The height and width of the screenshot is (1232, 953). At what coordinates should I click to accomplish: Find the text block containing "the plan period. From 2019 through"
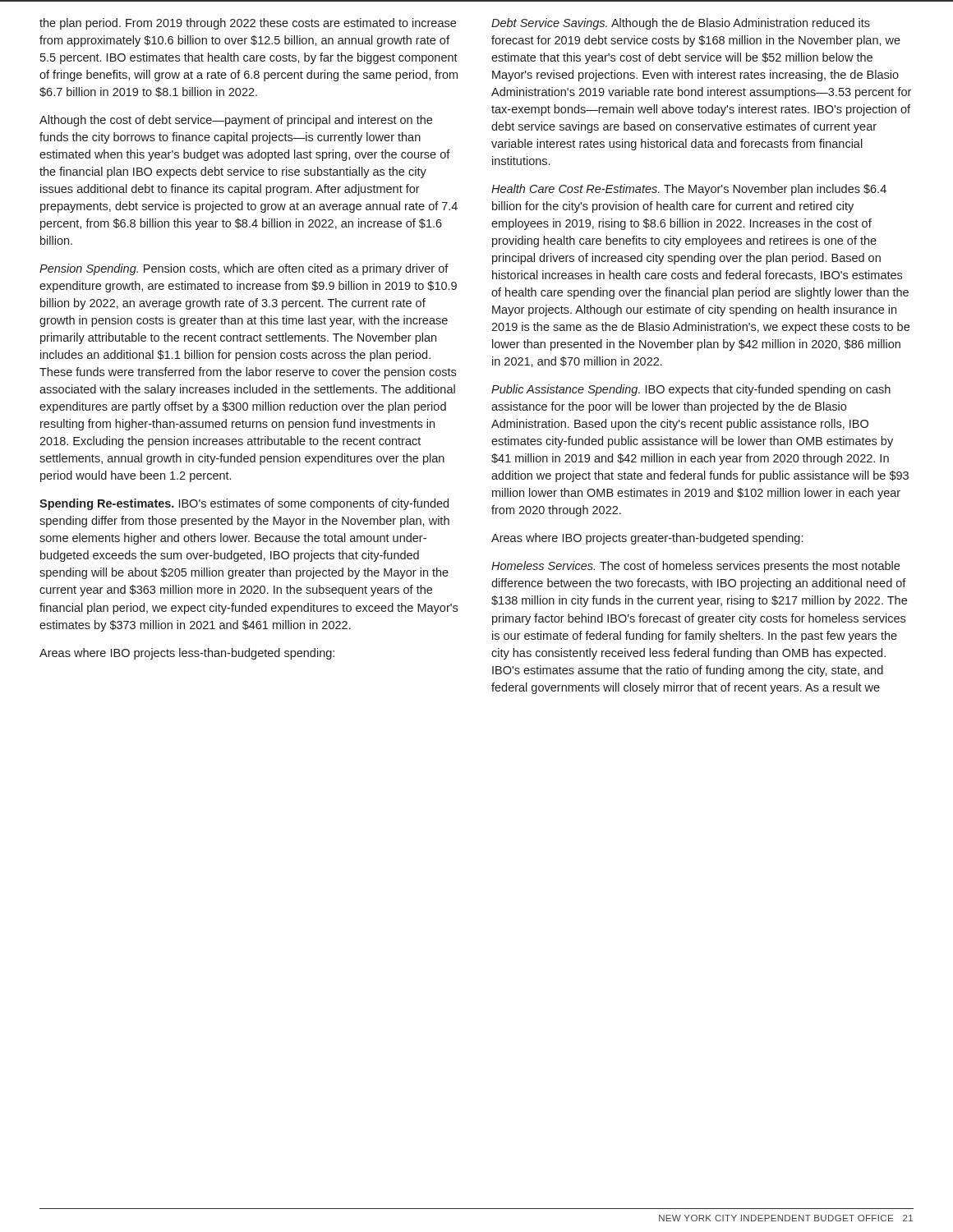pos(251,58)
